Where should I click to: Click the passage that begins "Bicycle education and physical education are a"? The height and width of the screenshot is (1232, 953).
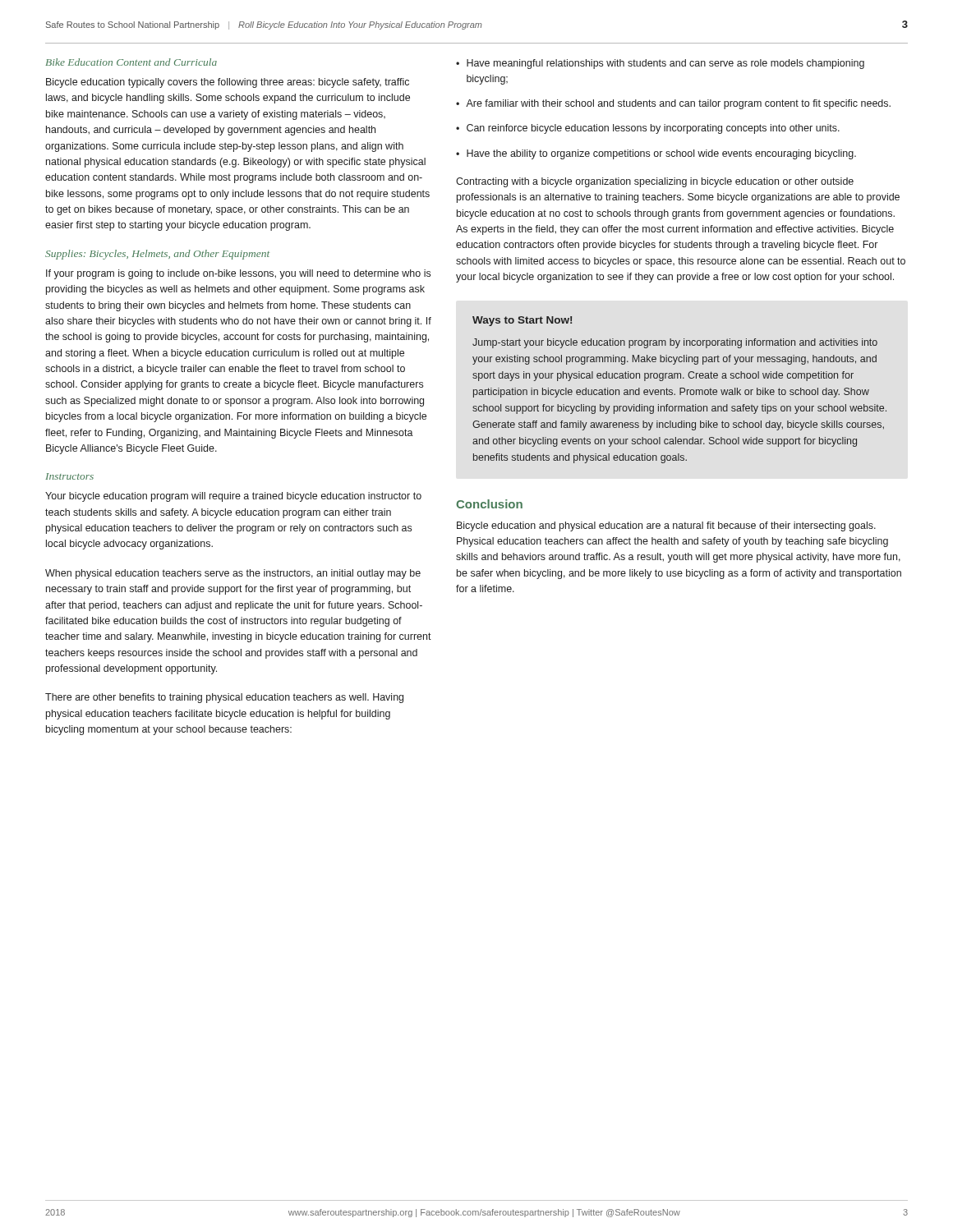[679, 557]
